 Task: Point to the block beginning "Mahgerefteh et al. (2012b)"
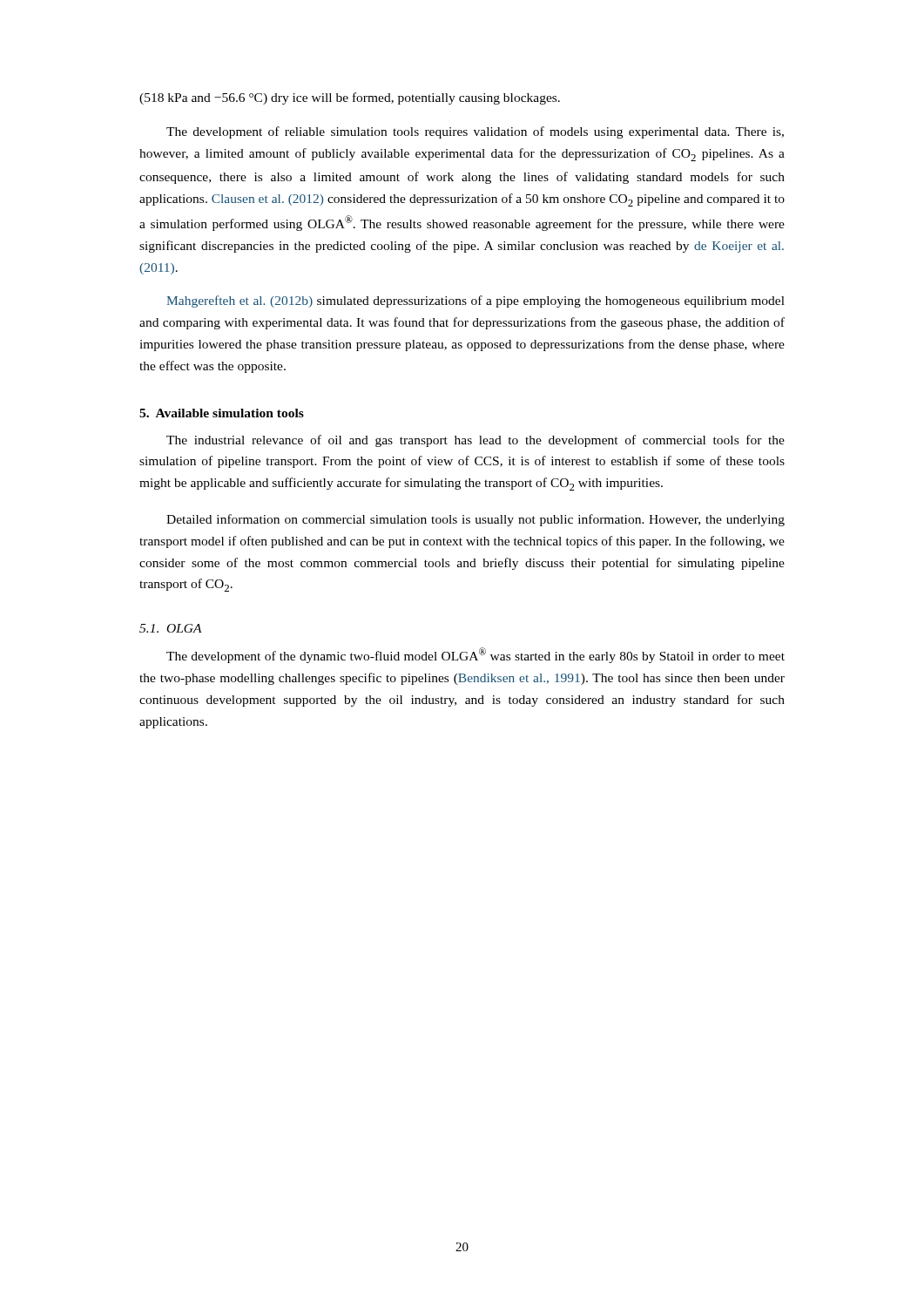(x=462, y=333)
